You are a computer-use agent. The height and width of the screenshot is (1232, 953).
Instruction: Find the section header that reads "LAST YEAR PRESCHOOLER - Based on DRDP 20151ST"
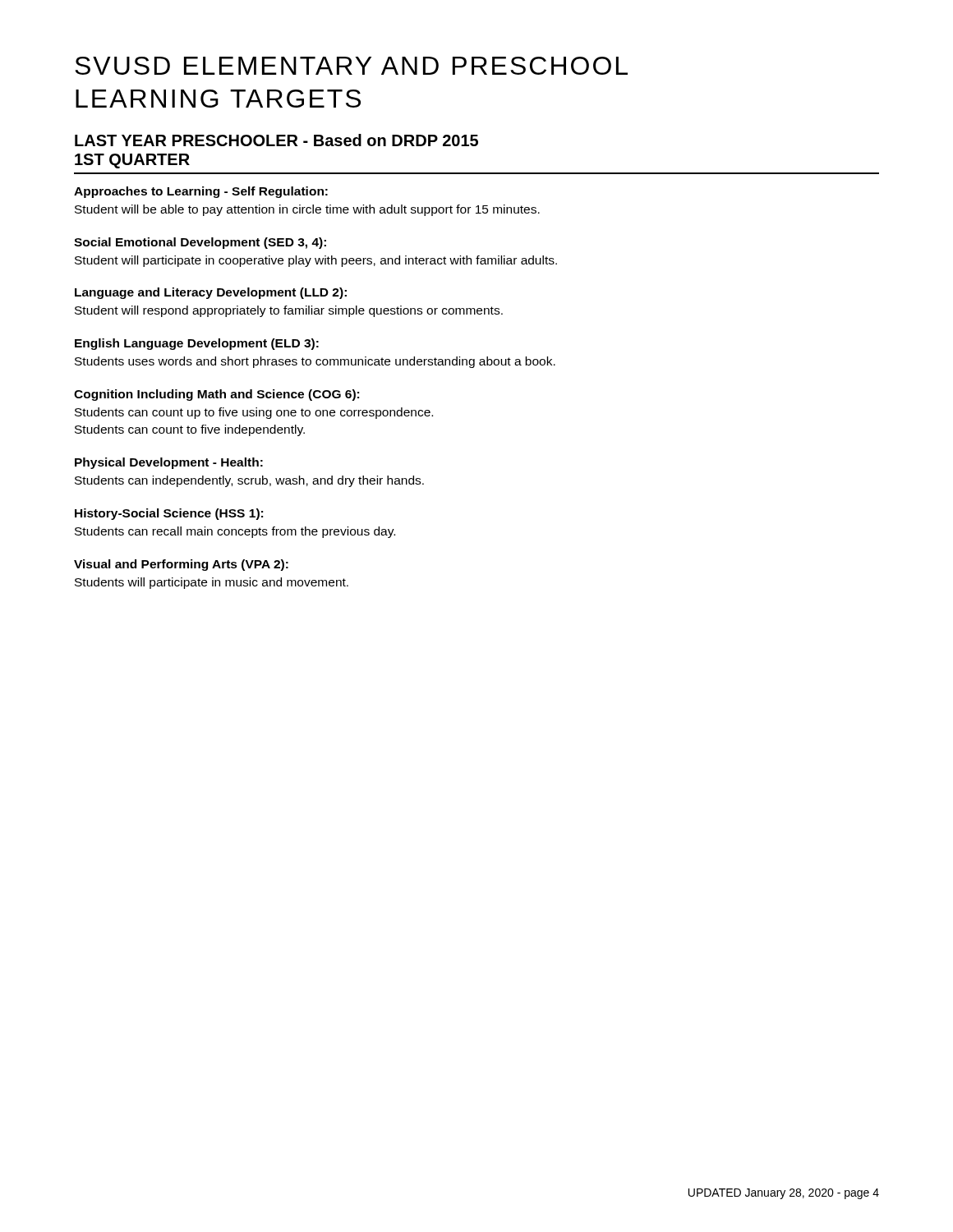tap(476, 152)
